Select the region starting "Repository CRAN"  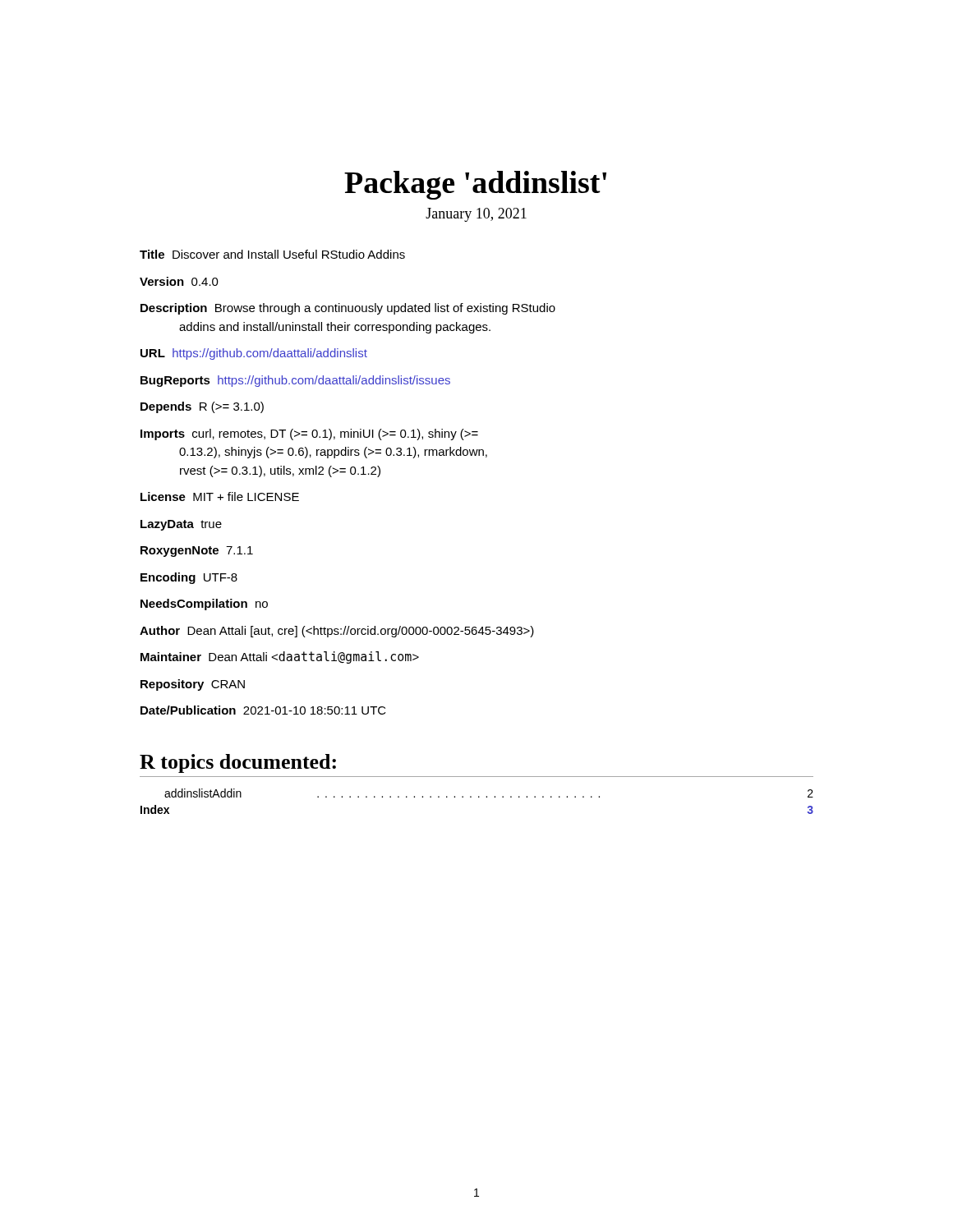coord(193,683)
